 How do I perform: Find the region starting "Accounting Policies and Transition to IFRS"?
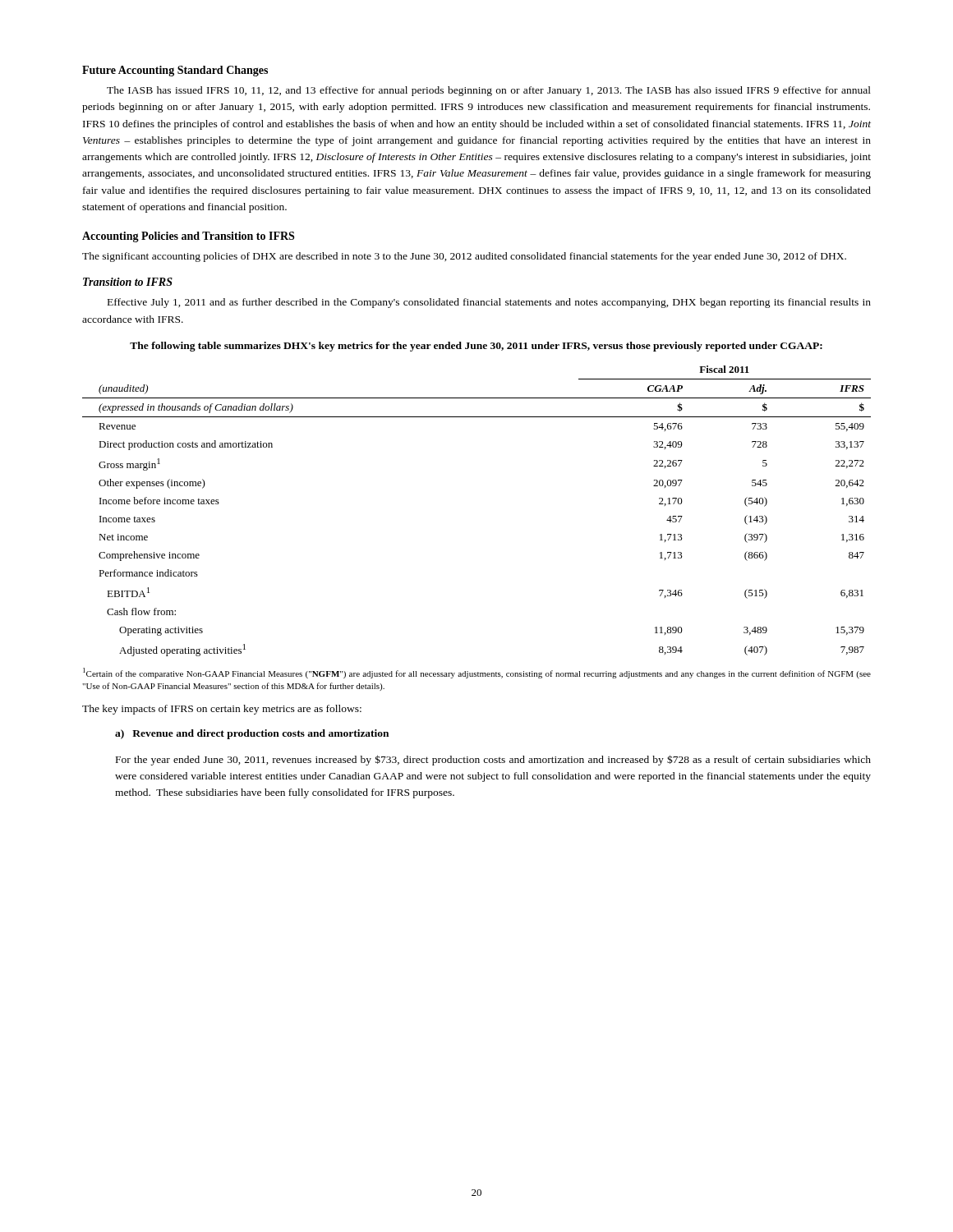click(x=189, y=236)
